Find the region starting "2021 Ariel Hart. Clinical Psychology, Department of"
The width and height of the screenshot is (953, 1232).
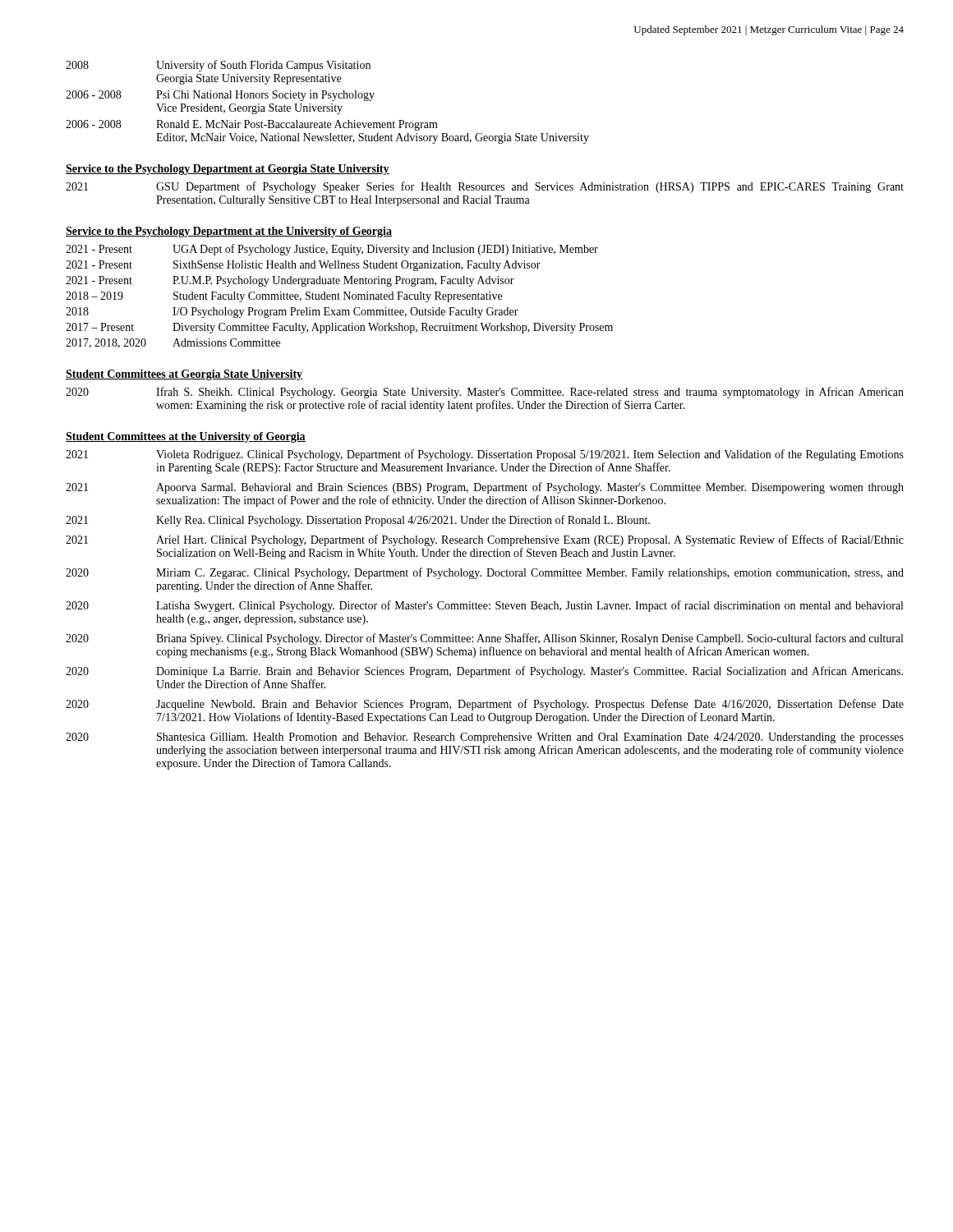coord(485,547)
